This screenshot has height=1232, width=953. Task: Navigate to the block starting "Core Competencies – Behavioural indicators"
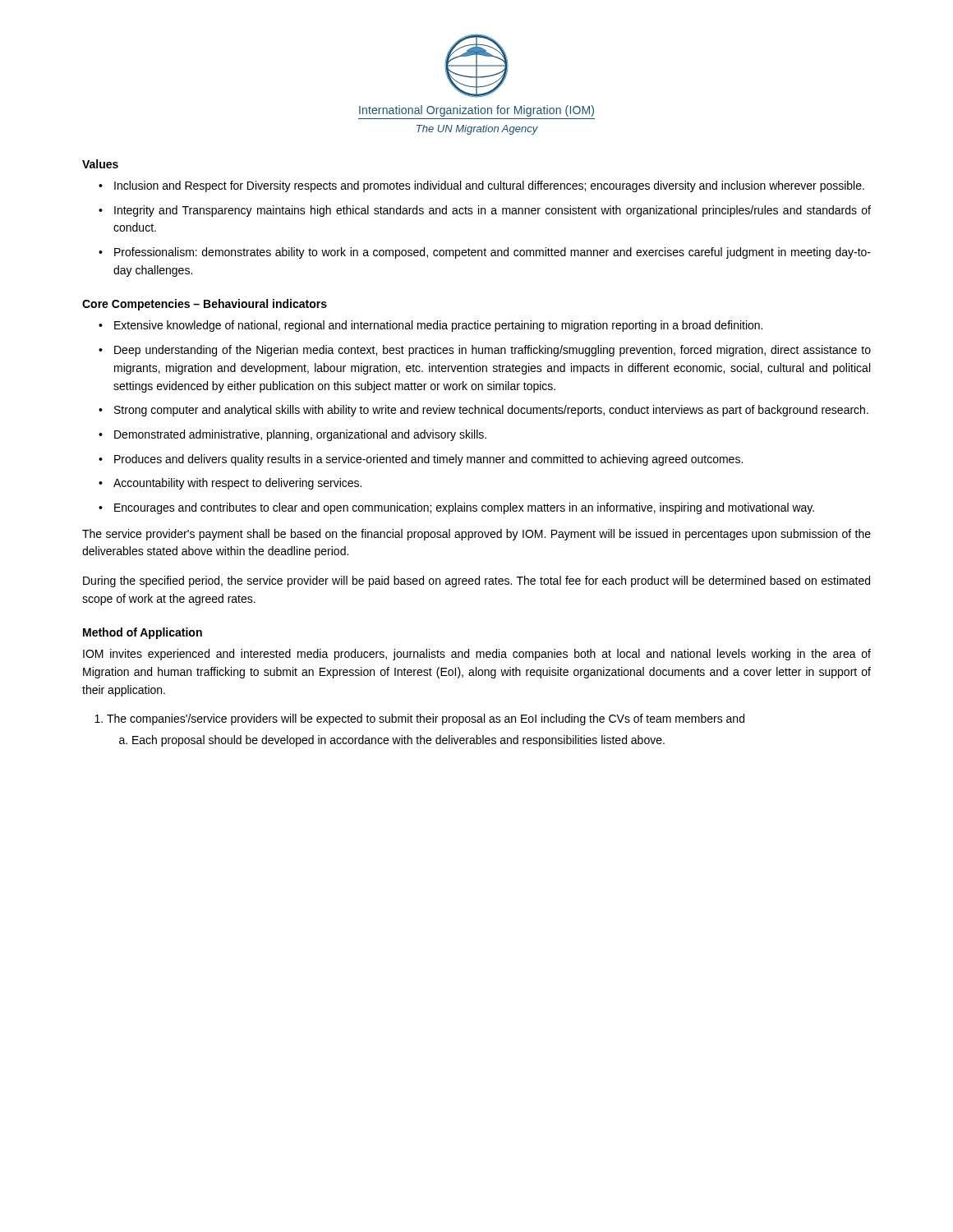click(x=205, y=304)
